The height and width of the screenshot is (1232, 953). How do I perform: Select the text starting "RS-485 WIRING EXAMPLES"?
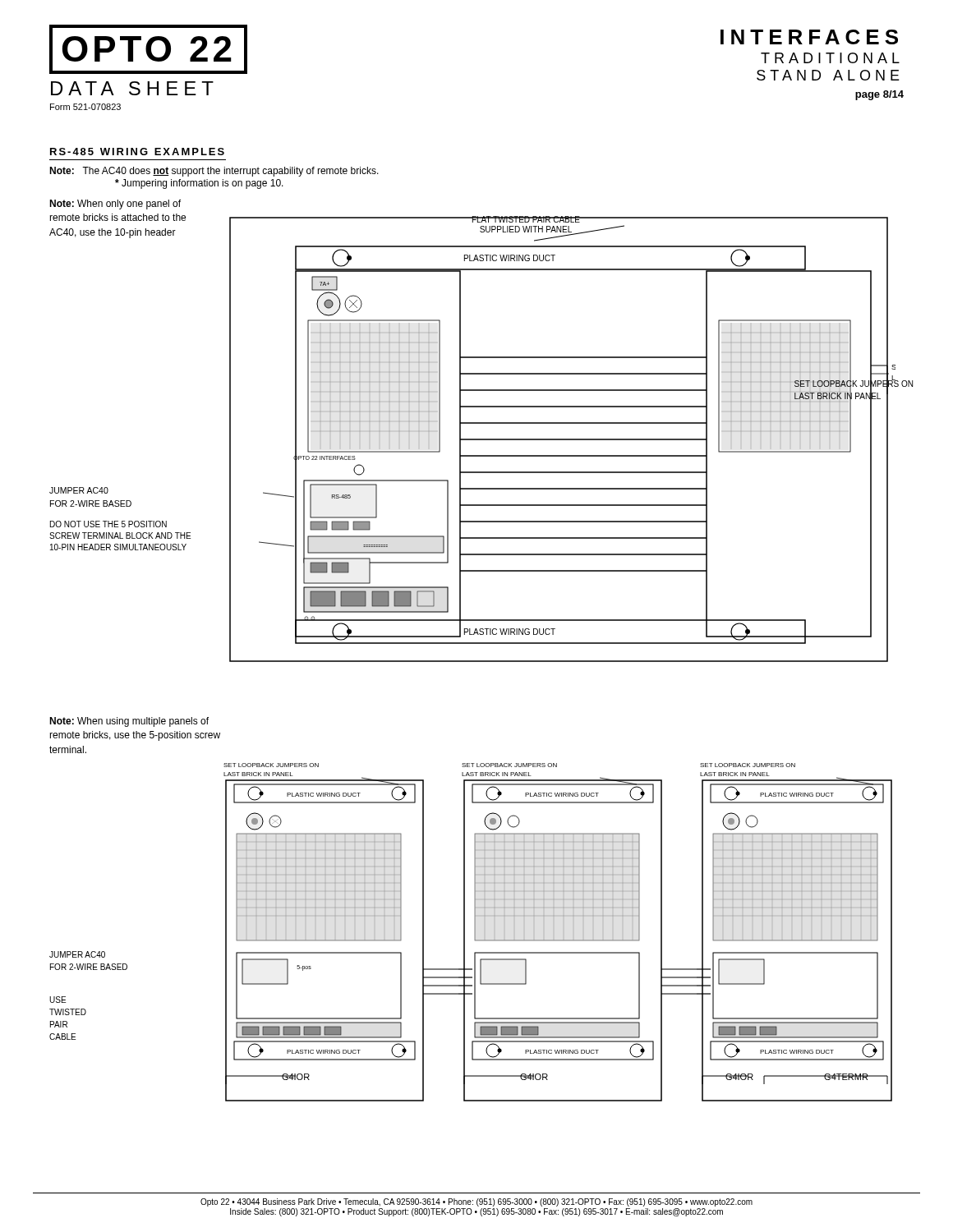click(x=138, y=152)
